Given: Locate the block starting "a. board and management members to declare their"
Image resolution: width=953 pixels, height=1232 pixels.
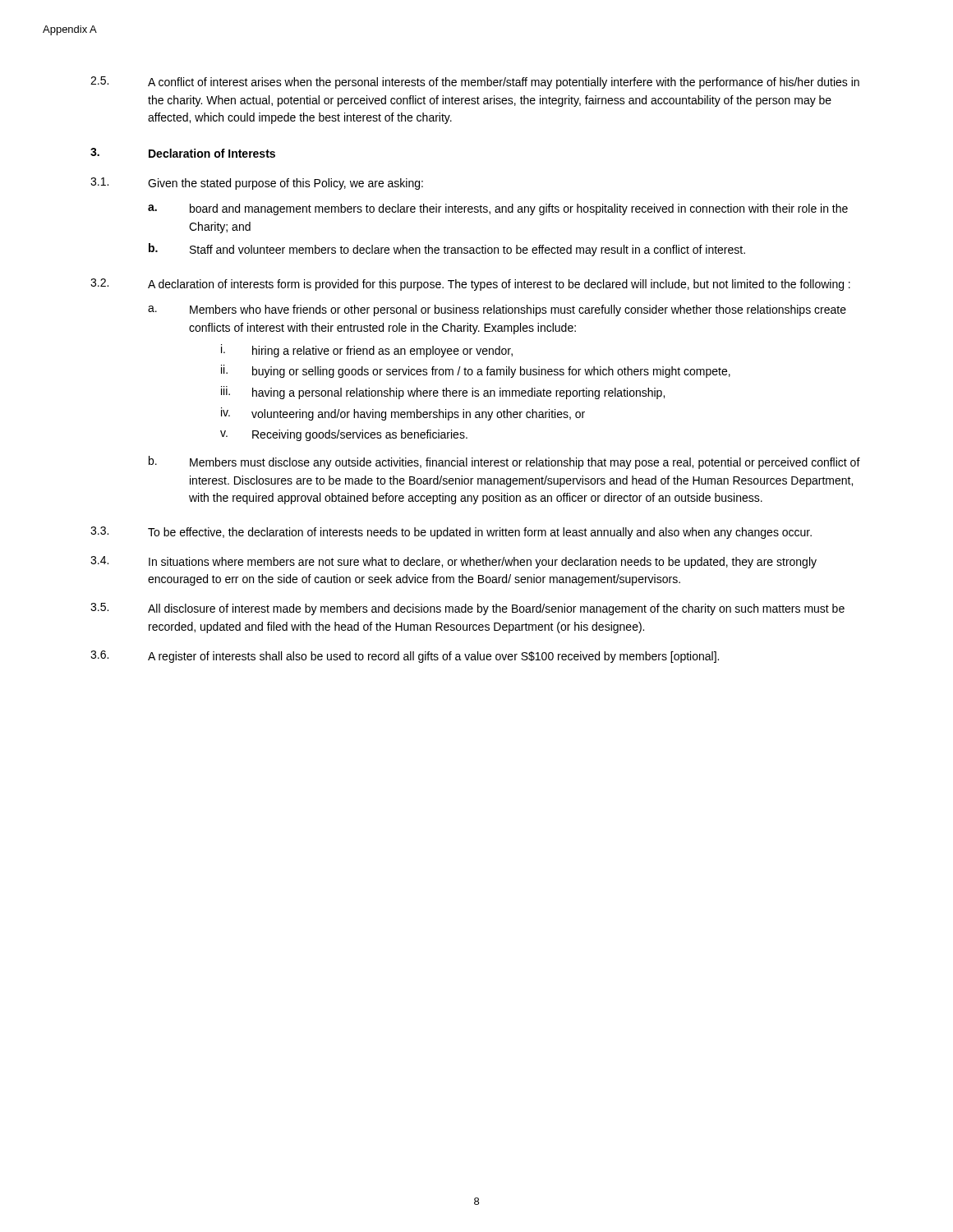Looking at the screenshot, I should (x=509, y=219).
